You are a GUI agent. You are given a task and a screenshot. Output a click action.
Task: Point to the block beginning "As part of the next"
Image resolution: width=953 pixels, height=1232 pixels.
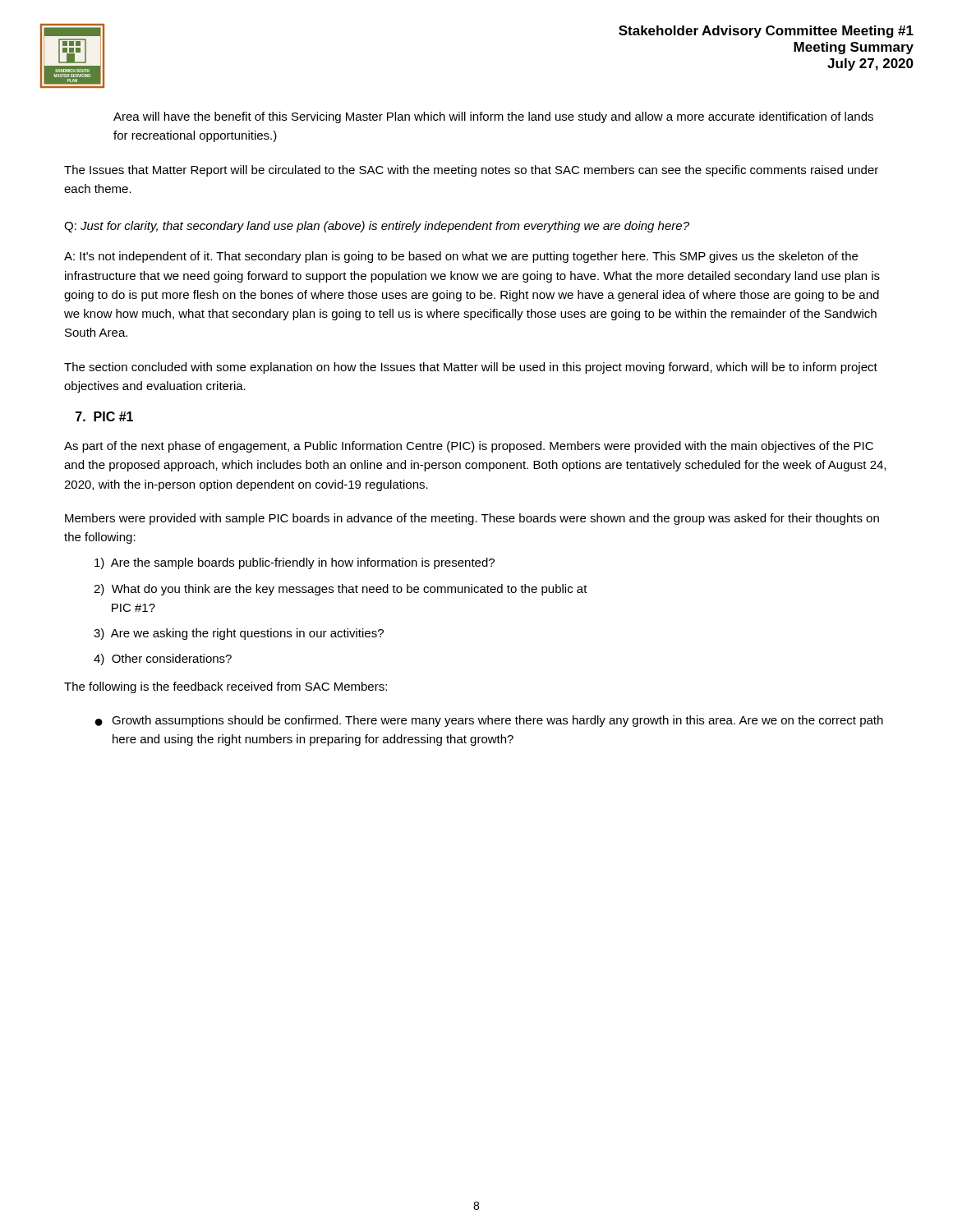(475, 465)
